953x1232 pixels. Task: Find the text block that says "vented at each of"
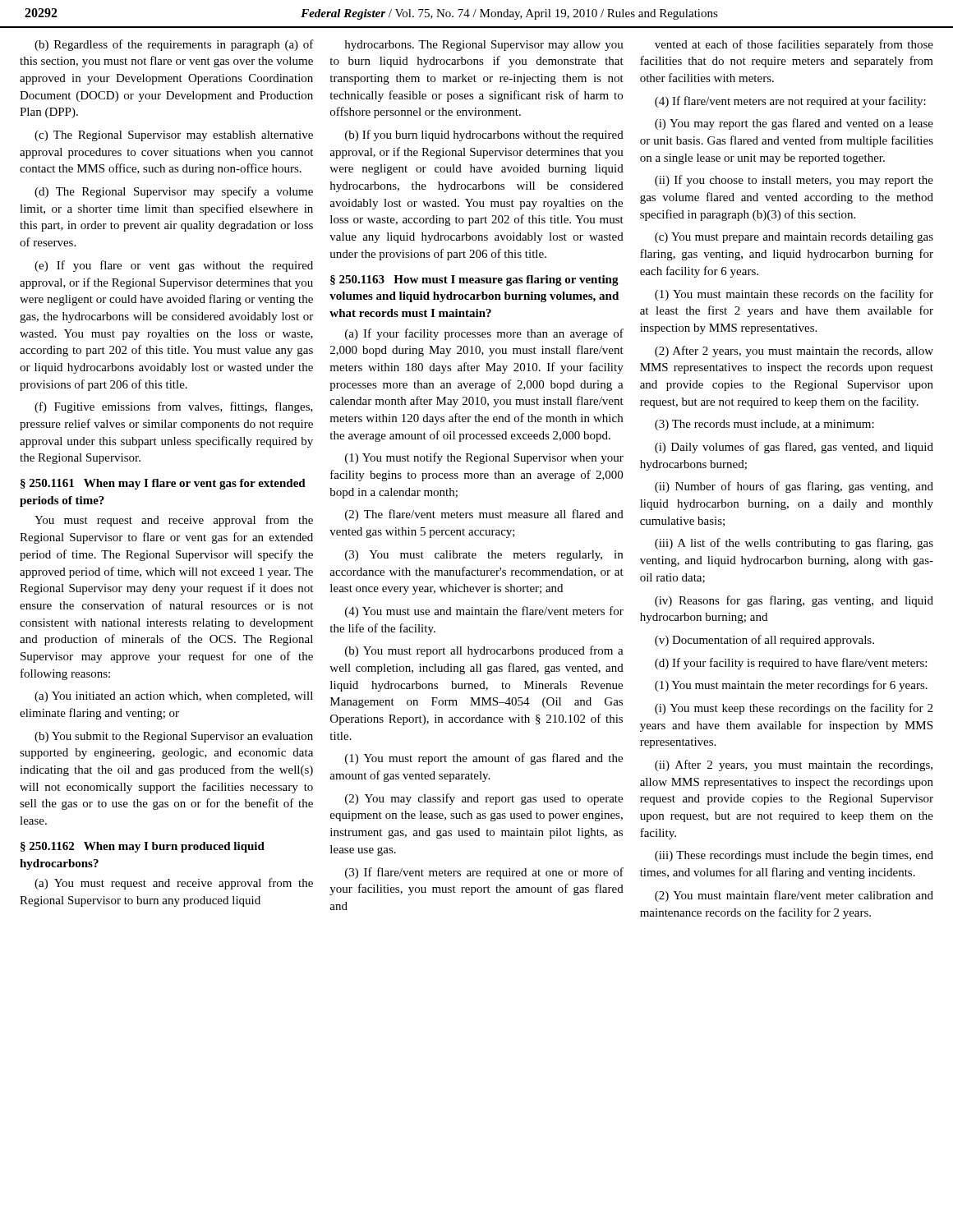787,61
